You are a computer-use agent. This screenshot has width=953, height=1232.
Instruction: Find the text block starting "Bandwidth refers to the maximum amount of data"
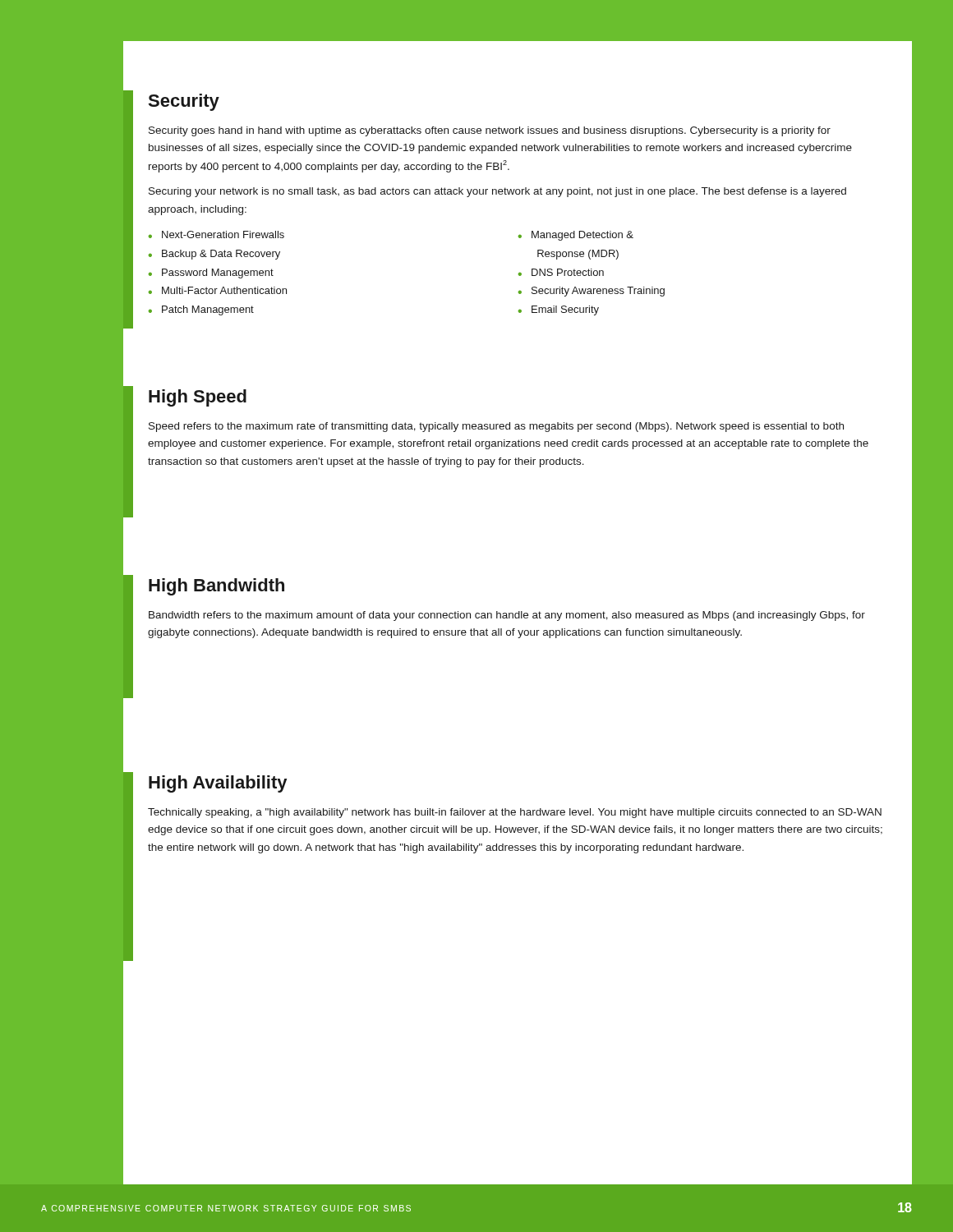[506, 624]
